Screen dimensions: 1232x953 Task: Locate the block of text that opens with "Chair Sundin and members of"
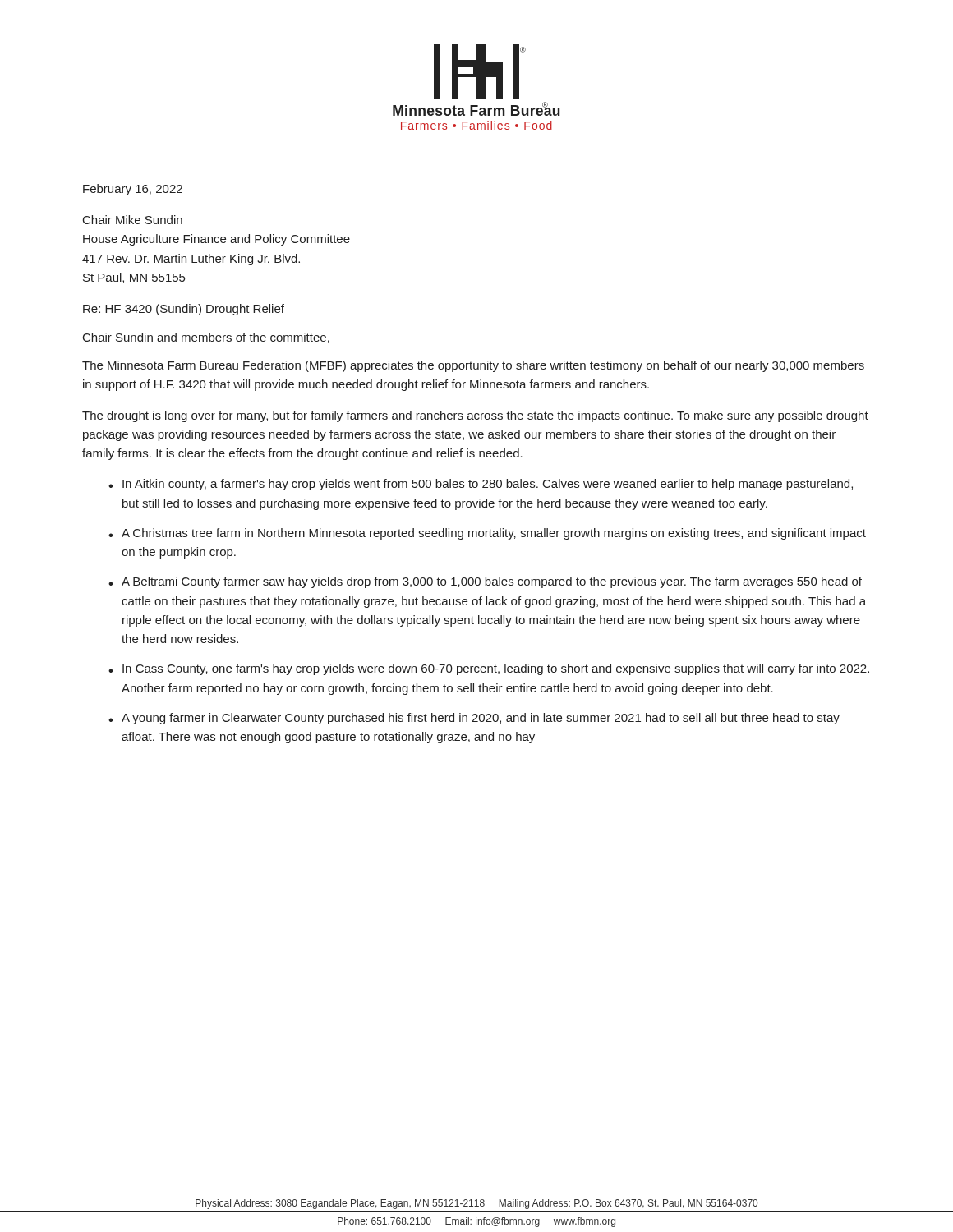[206, 337]
